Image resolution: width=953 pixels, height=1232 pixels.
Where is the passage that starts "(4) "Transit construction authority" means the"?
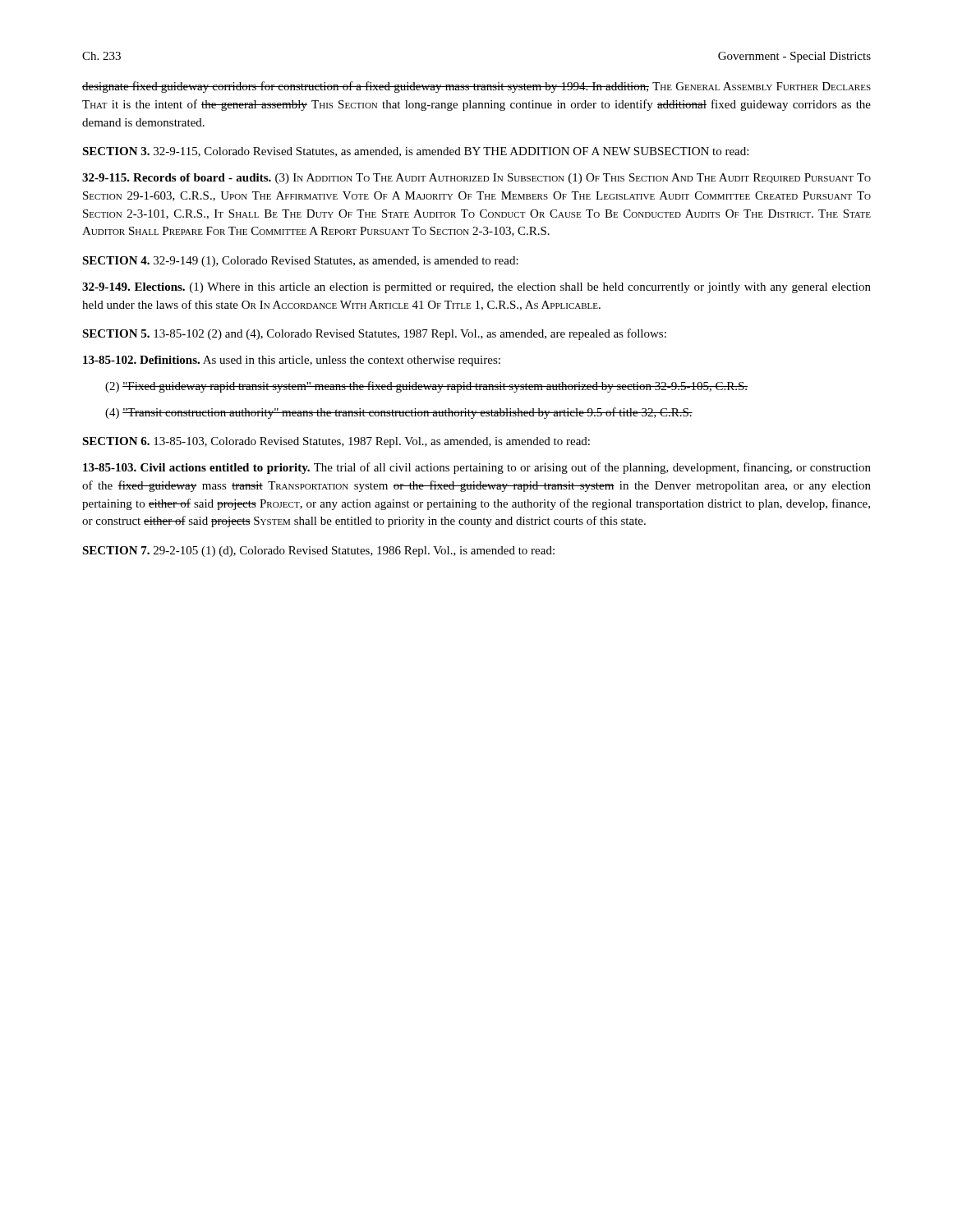click(x=488, y=413)
